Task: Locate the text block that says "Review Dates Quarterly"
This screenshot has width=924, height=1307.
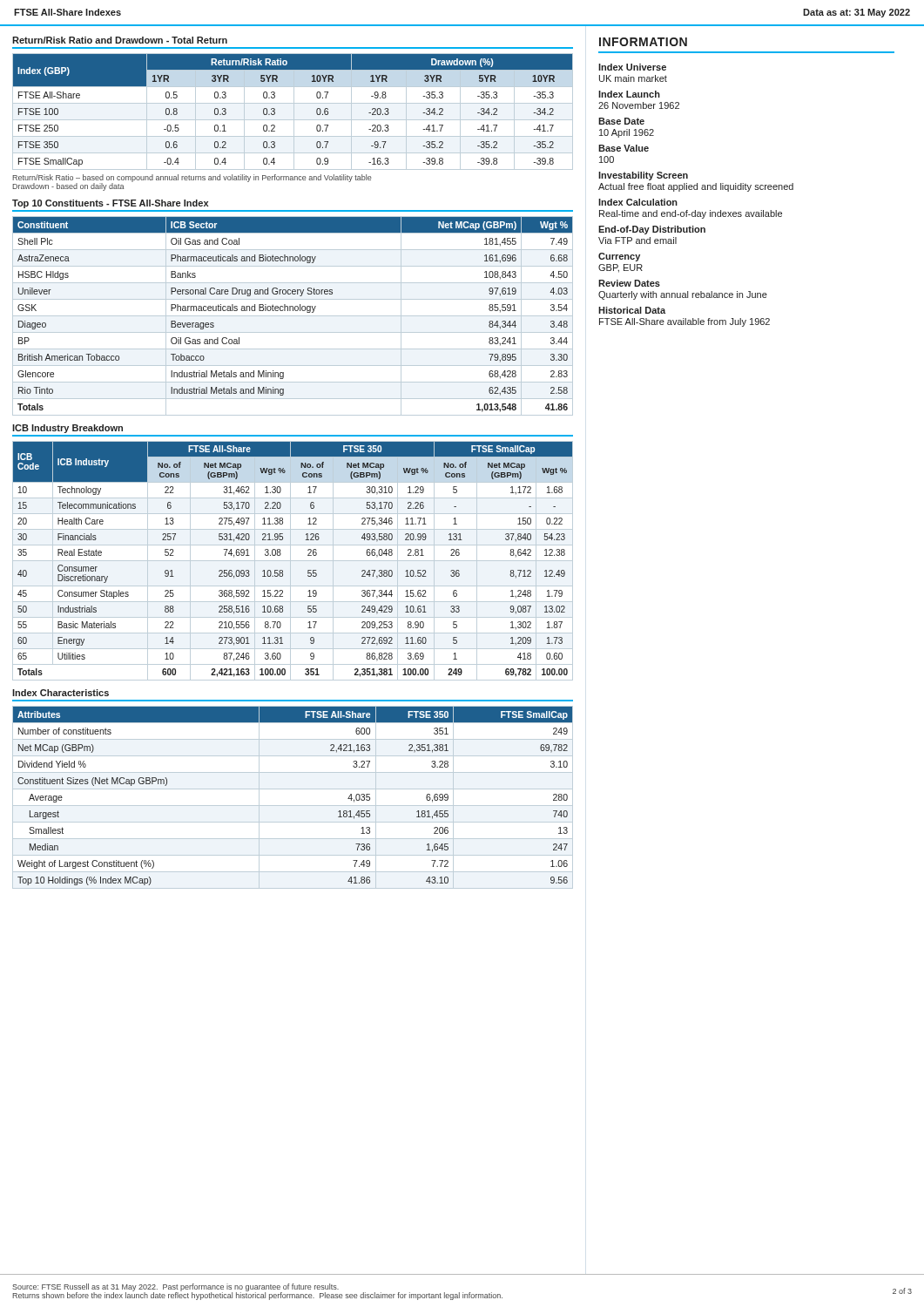Action: click(746, 289)
